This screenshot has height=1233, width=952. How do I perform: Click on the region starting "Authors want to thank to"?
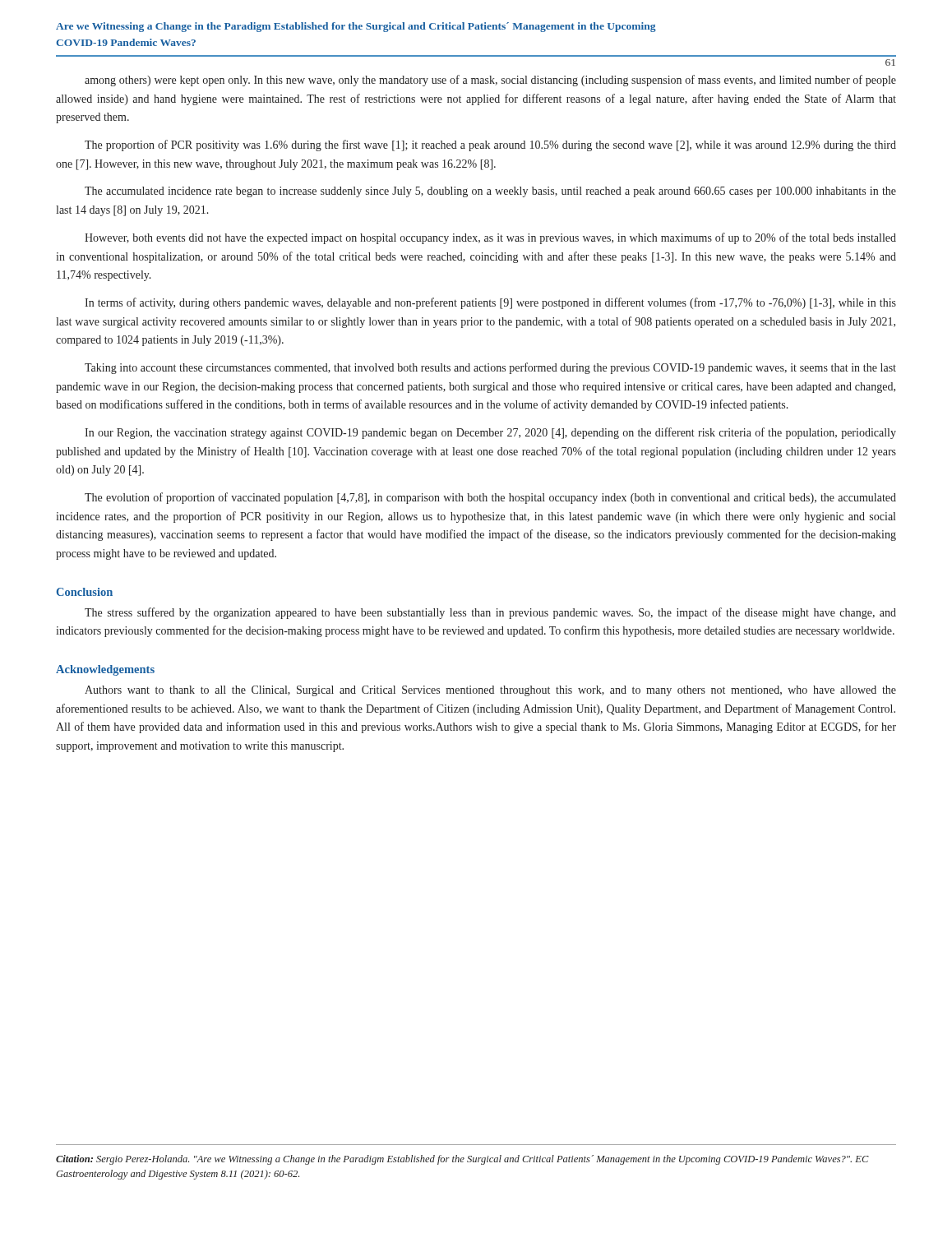476,719
